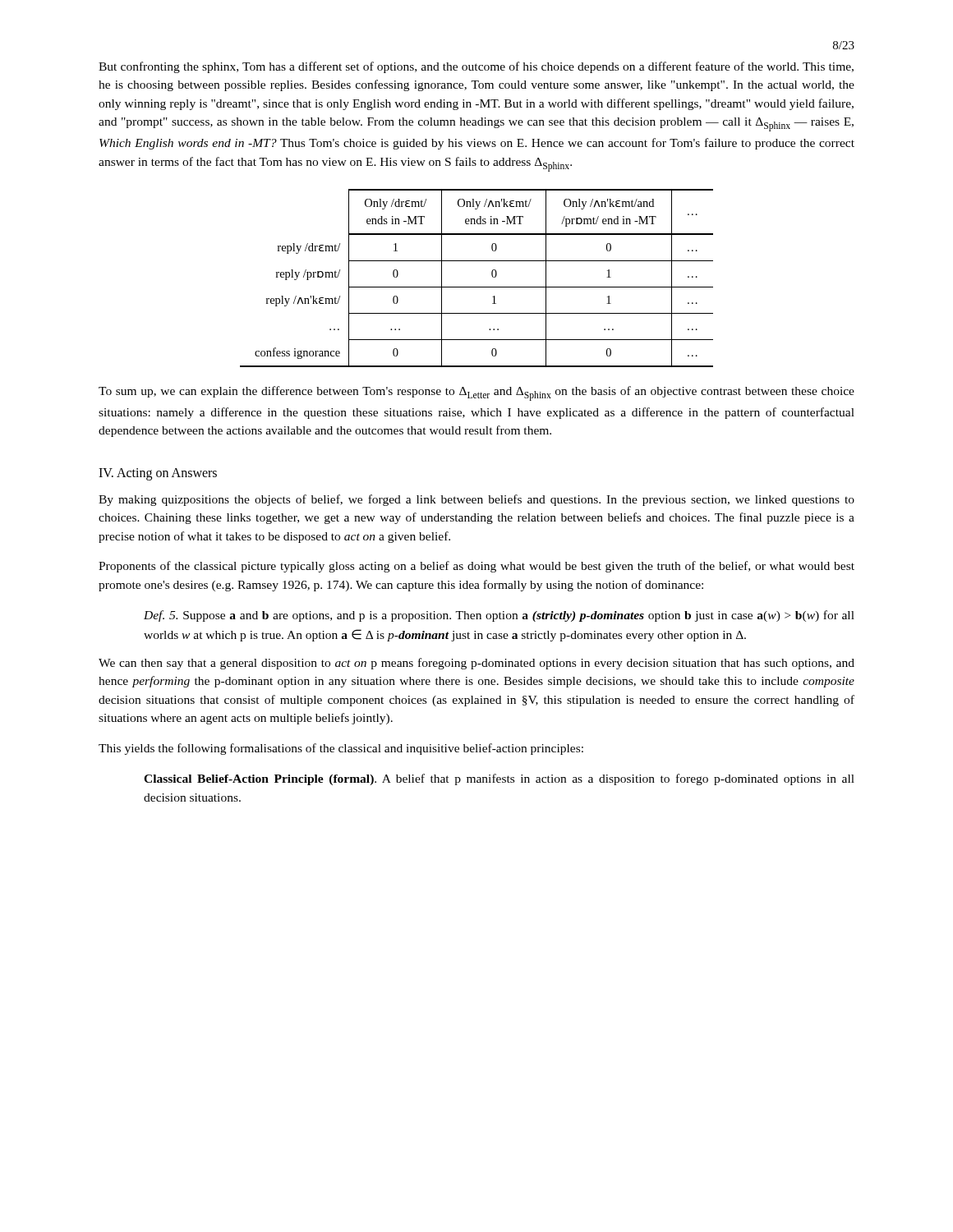Locate the block of text that opens with "Proponents of the classical picture"
Screen dimensions: 1232x953
pyautogui.click(x=476, y=575)
